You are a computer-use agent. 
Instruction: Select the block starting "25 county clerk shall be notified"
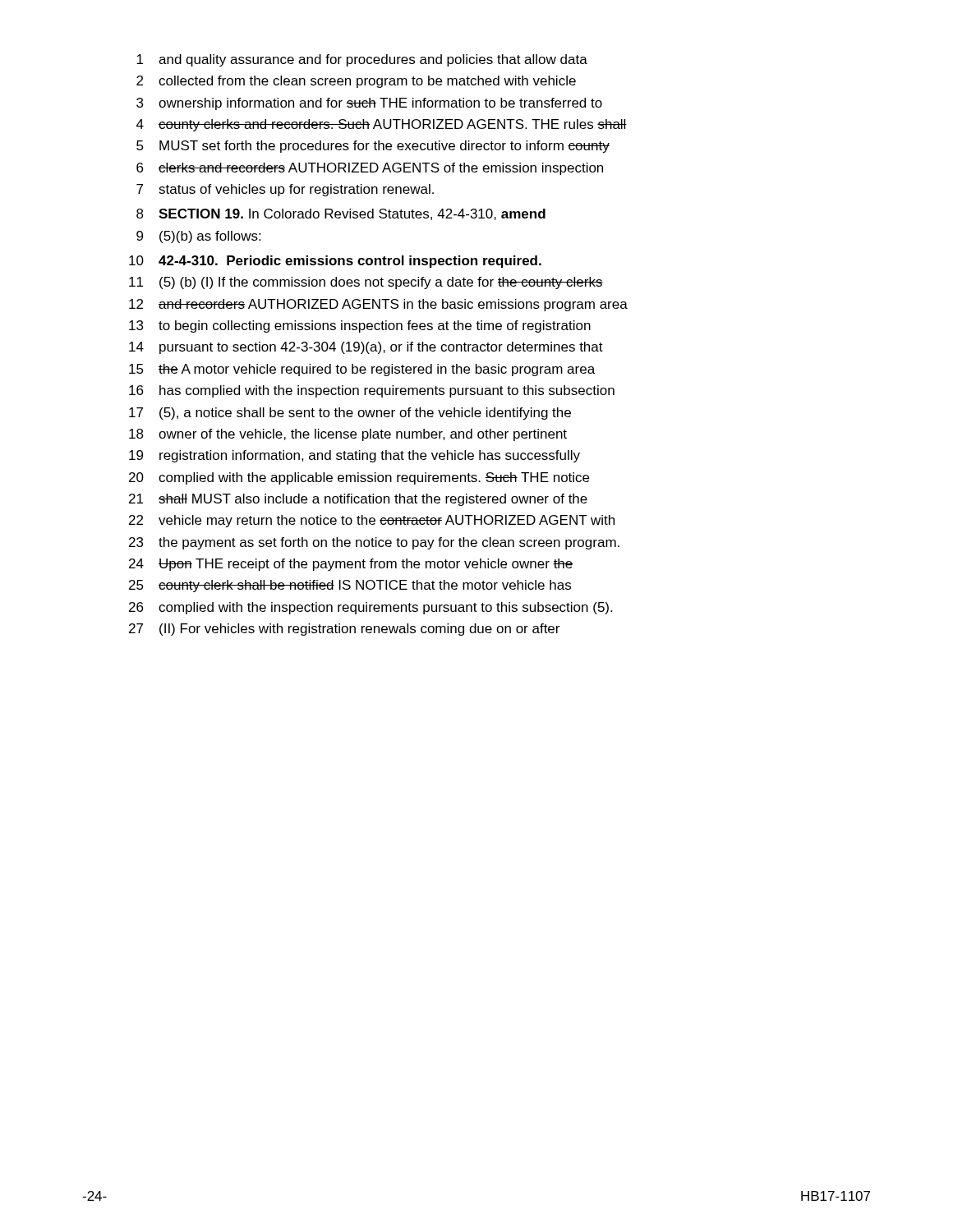pos(489,586)
